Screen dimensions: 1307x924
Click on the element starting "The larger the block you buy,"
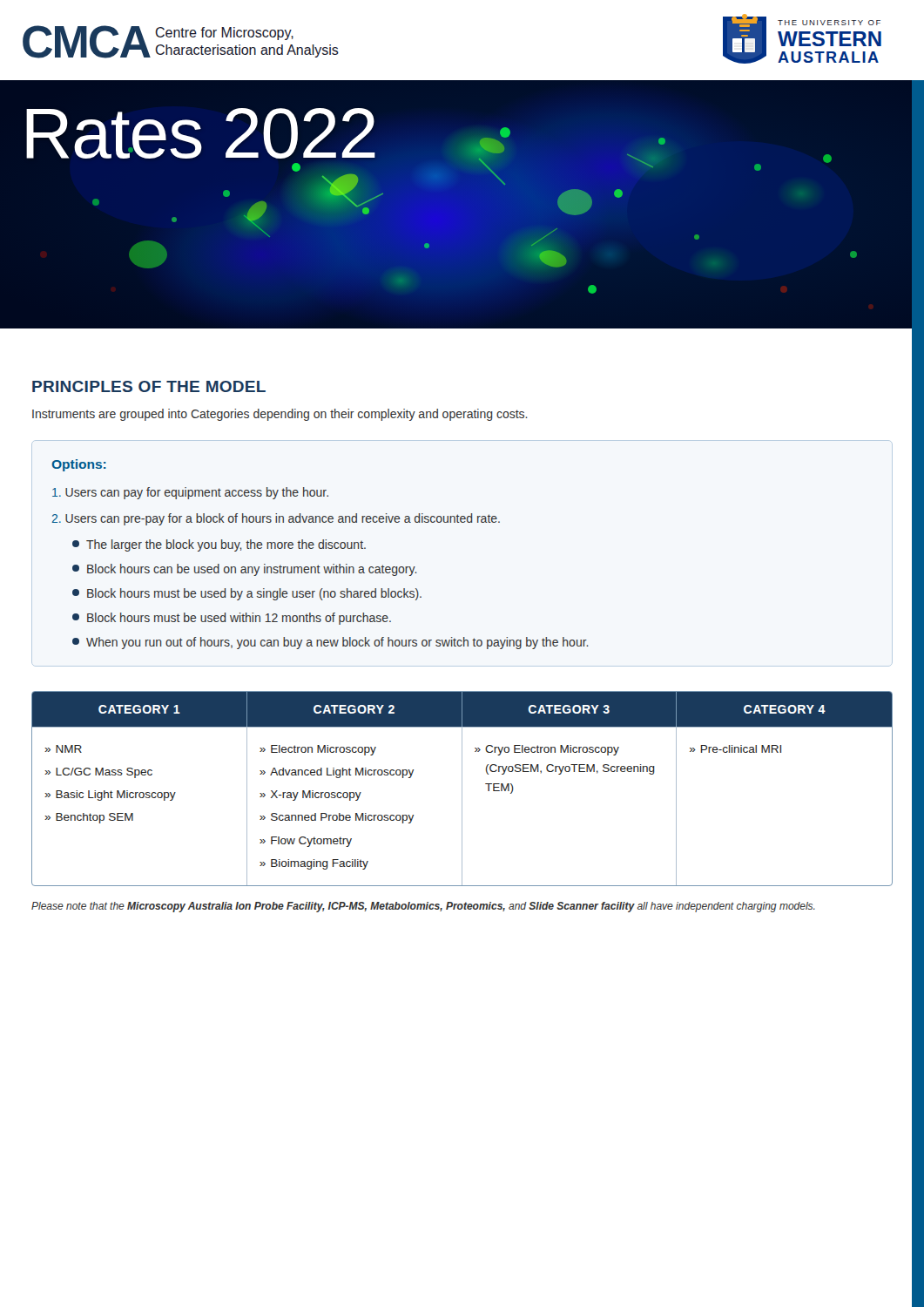[x=219, y=545]
